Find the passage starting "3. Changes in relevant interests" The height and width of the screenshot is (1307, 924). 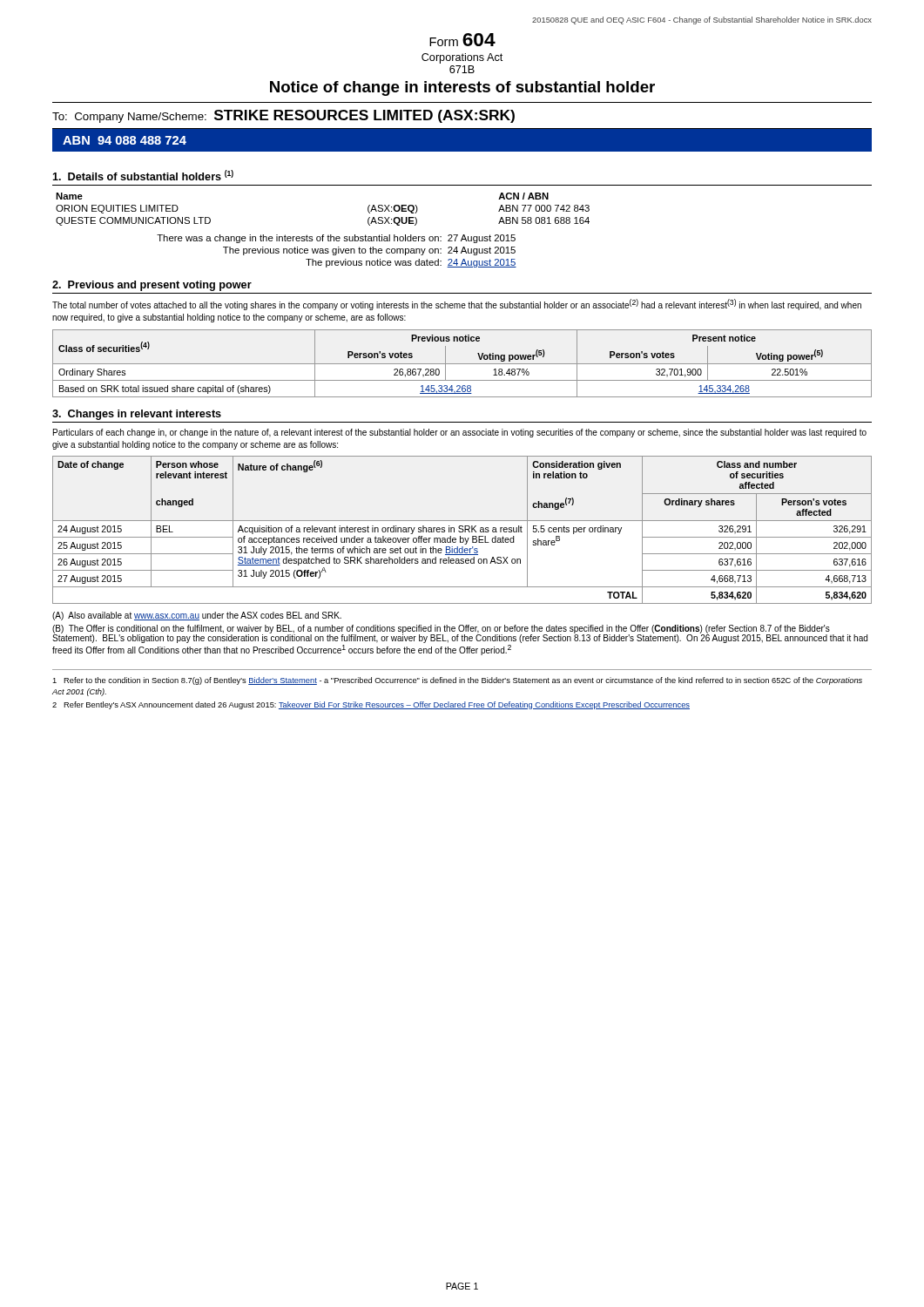(137, 414)
